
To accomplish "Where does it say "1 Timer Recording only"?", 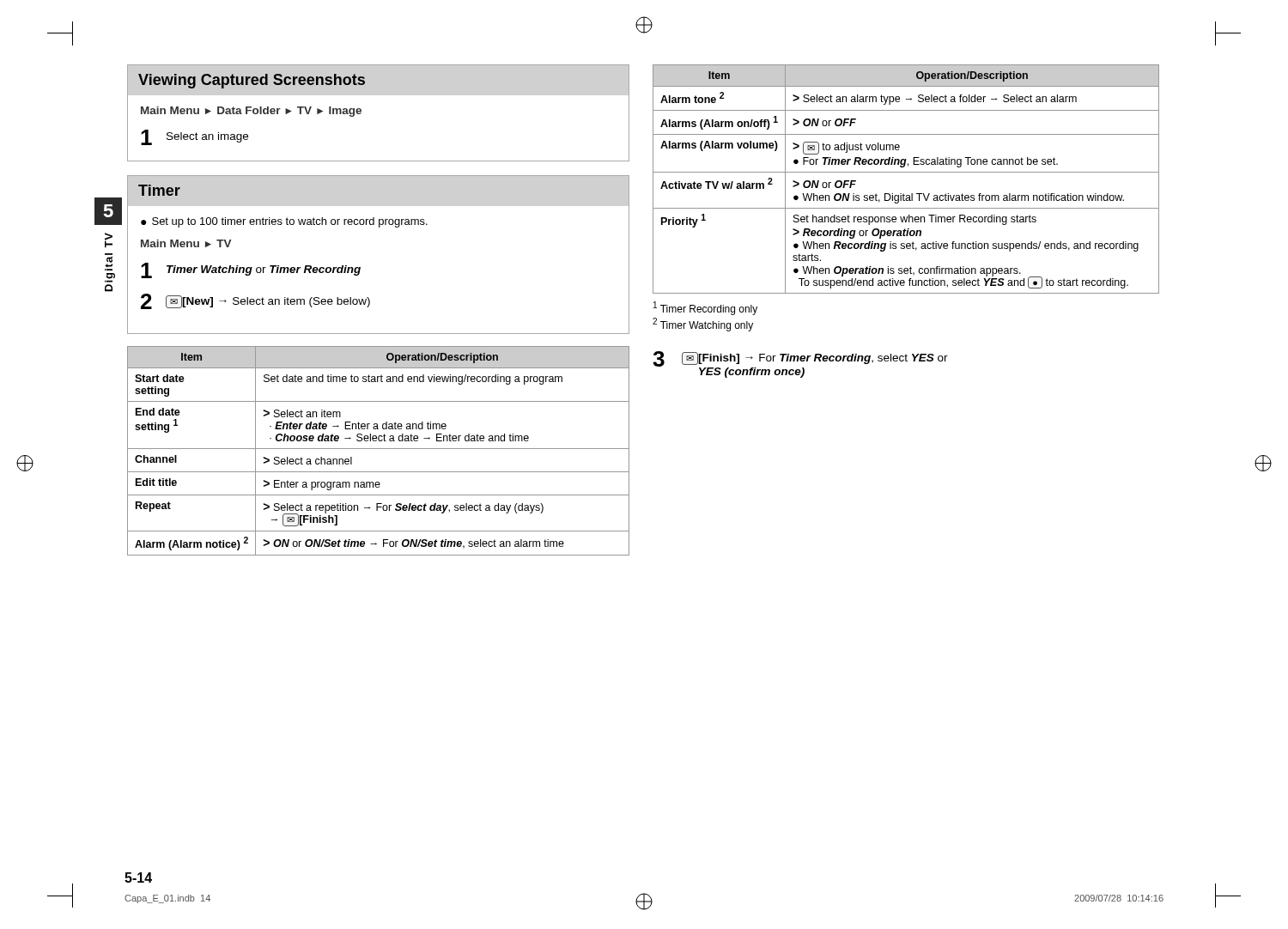I will 705,308.
